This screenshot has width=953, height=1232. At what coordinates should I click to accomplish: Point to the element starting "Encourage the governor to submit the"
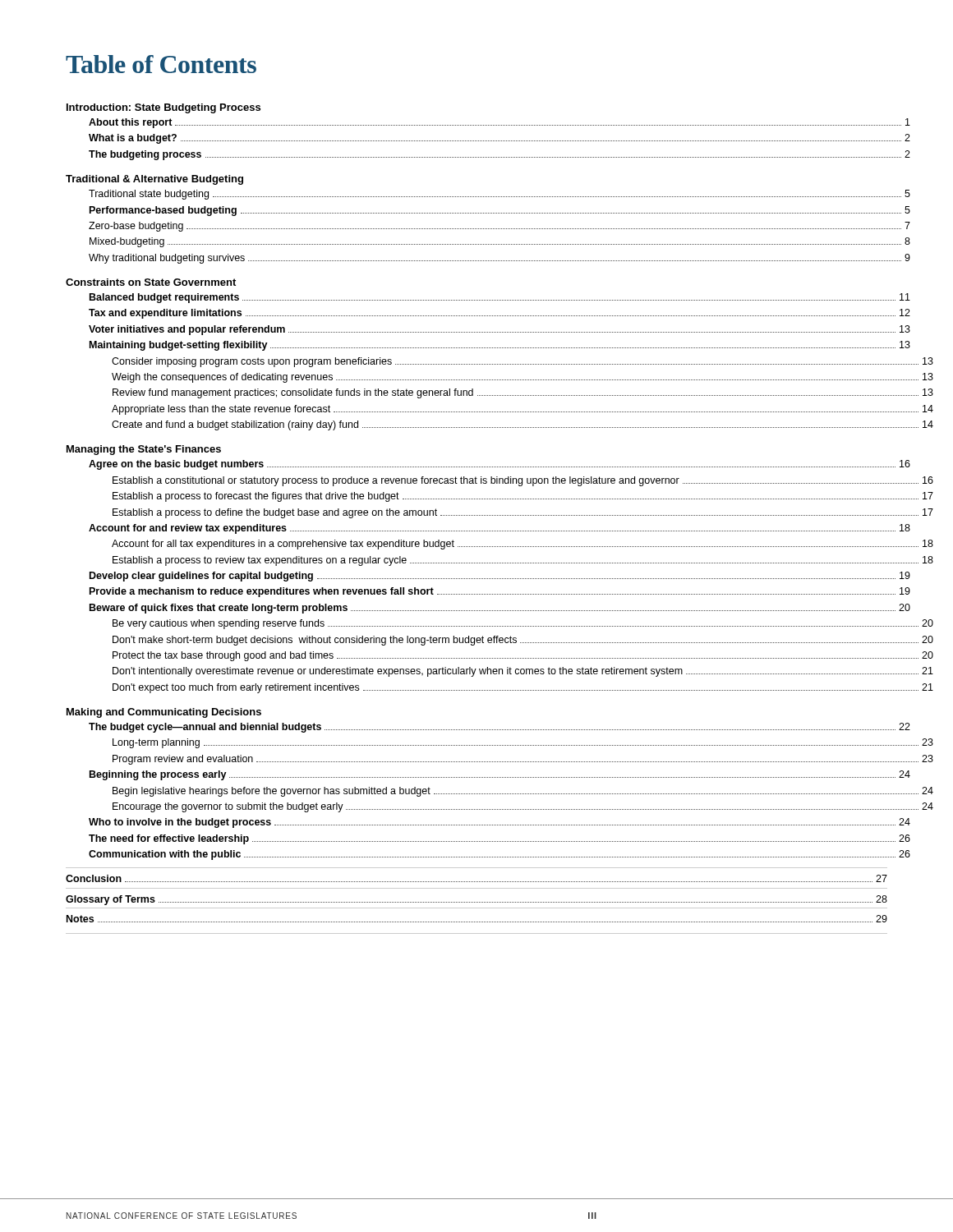[476, 807]
